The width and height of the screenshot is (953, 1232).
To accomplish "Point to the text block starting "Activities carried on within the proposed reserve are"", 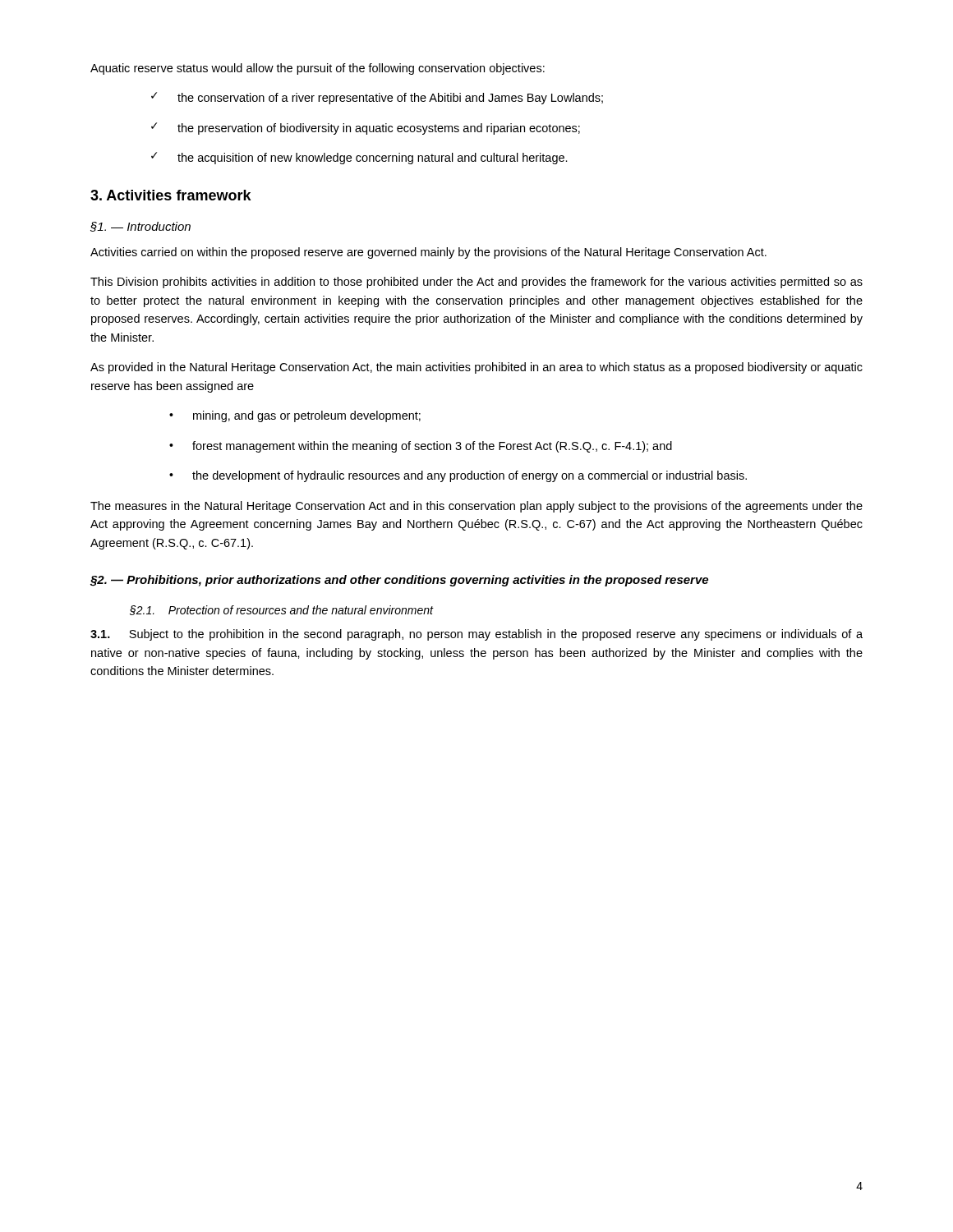I will (429, 252).
